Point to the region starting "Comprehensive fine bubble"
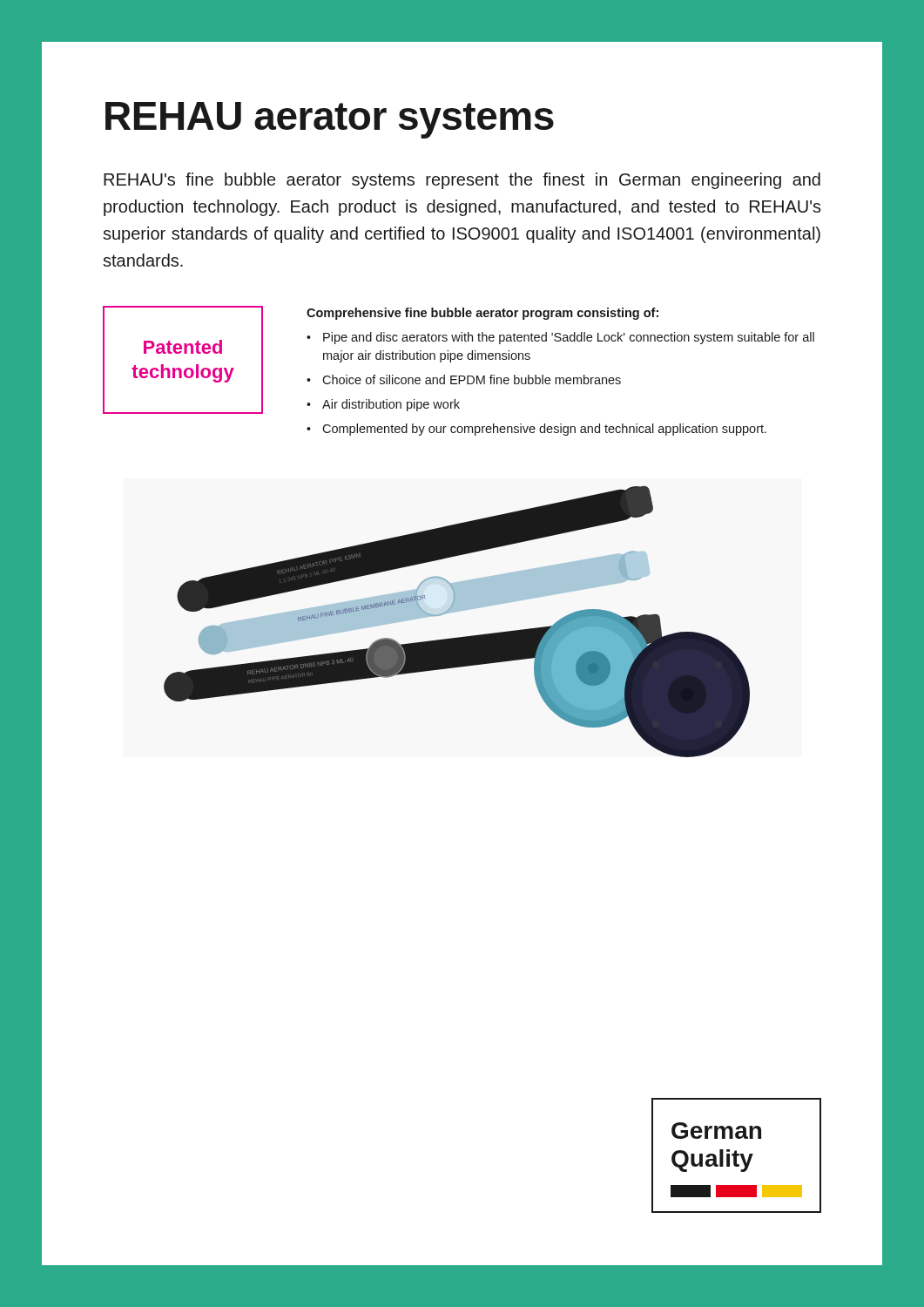Screen dimensions: 1307x924 483,312
